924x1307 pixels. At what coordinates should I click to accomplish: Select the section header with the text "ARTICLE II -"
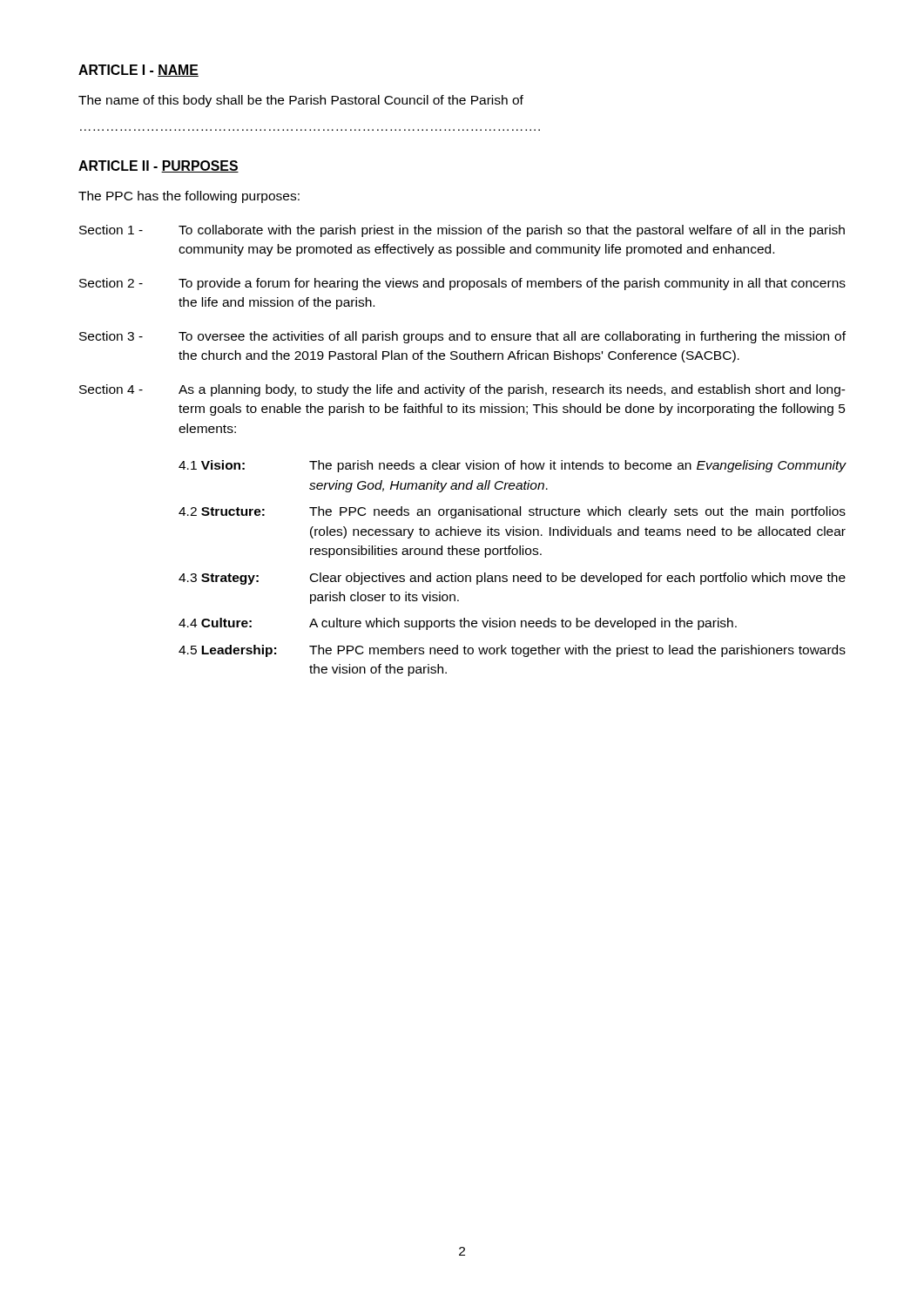(158, 166)
